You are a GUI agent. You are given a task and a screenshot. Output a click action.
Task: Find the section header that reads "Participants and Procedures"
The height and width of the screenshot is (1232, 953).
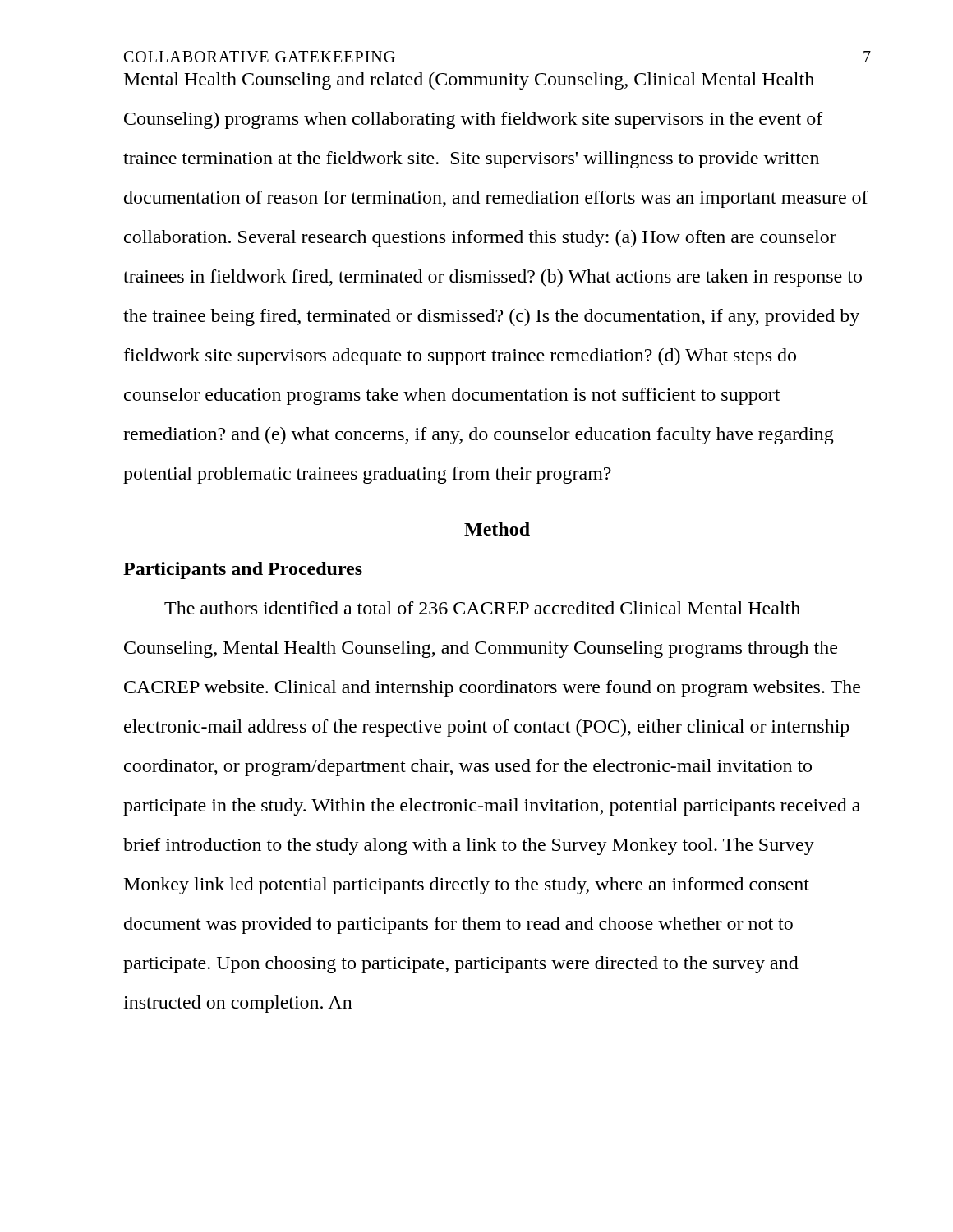243,568
